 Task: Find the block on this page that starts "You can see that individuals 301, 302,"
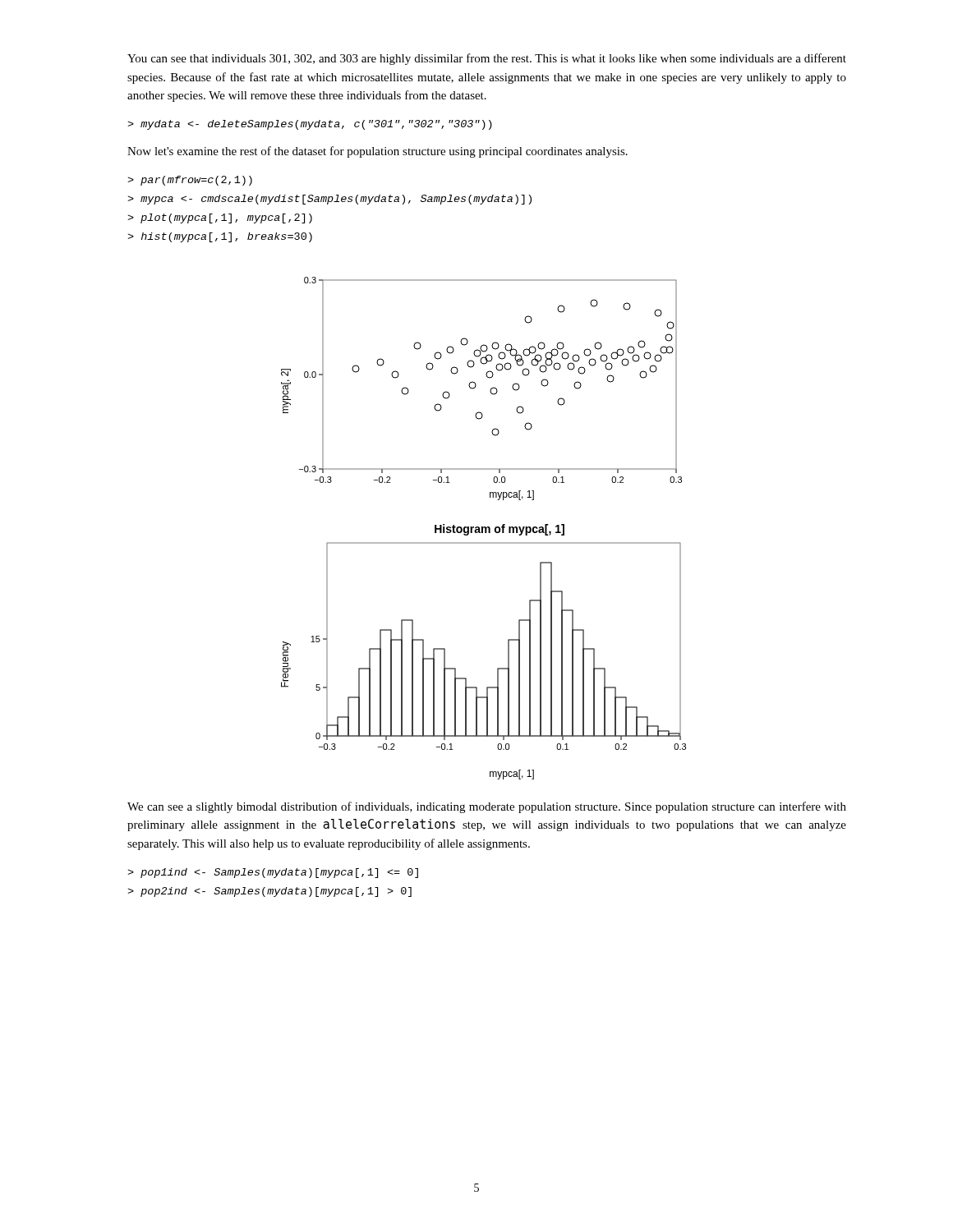point(487,77)
